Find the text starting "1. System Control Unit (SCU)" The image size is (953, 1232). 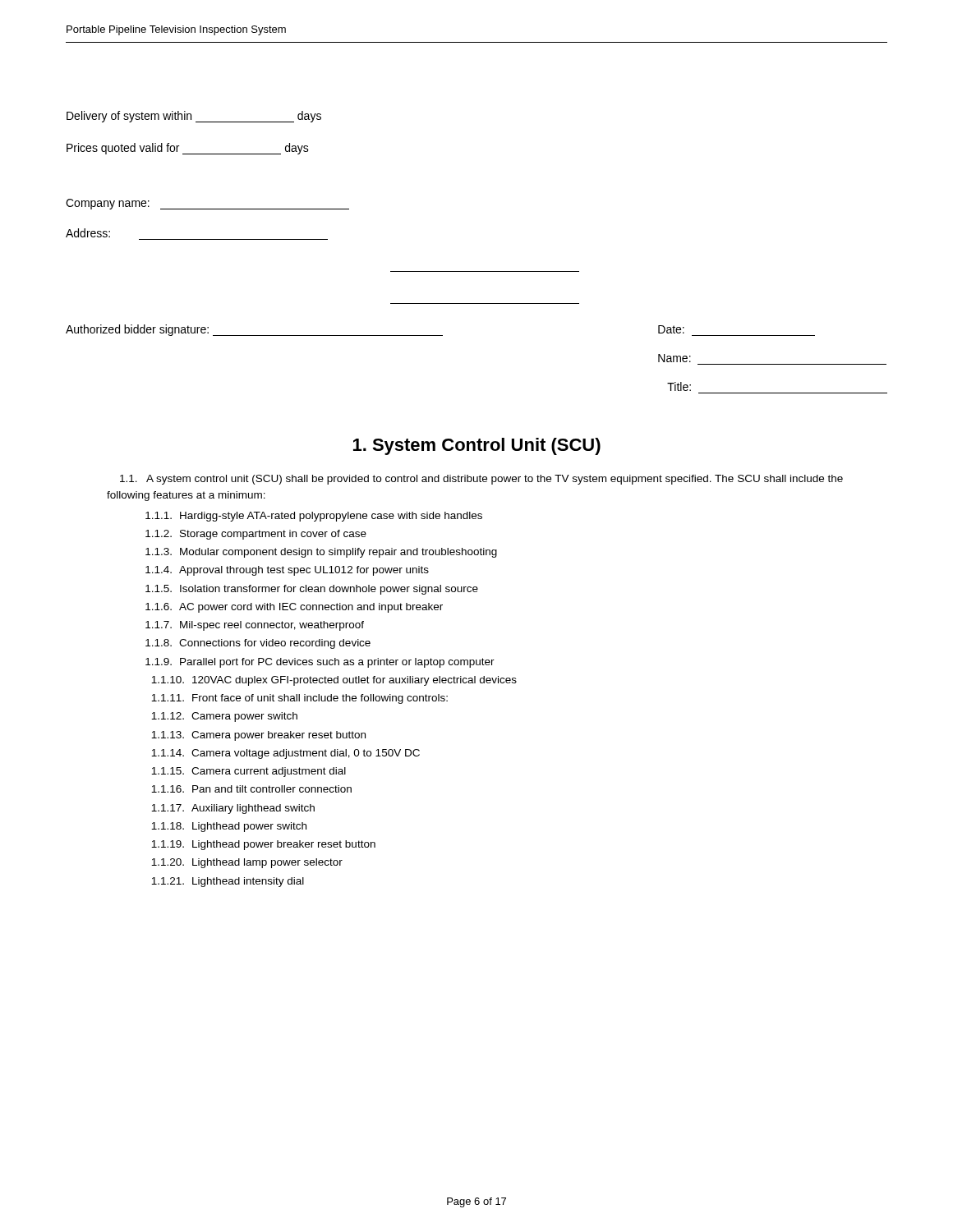(476, 445)
